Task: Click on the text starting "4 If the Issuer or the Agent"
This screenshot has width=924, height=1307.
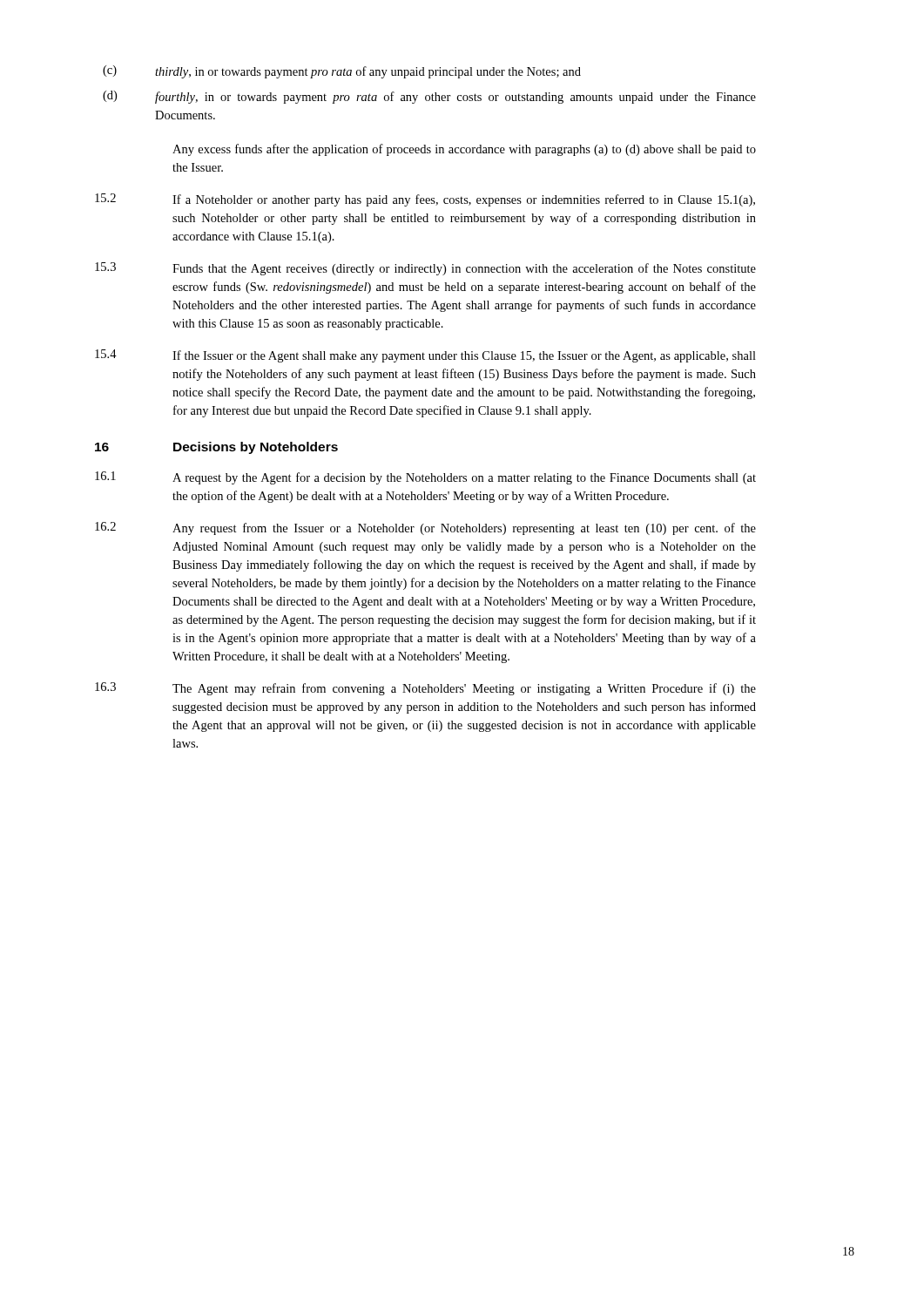Action: tap(425, 384)
